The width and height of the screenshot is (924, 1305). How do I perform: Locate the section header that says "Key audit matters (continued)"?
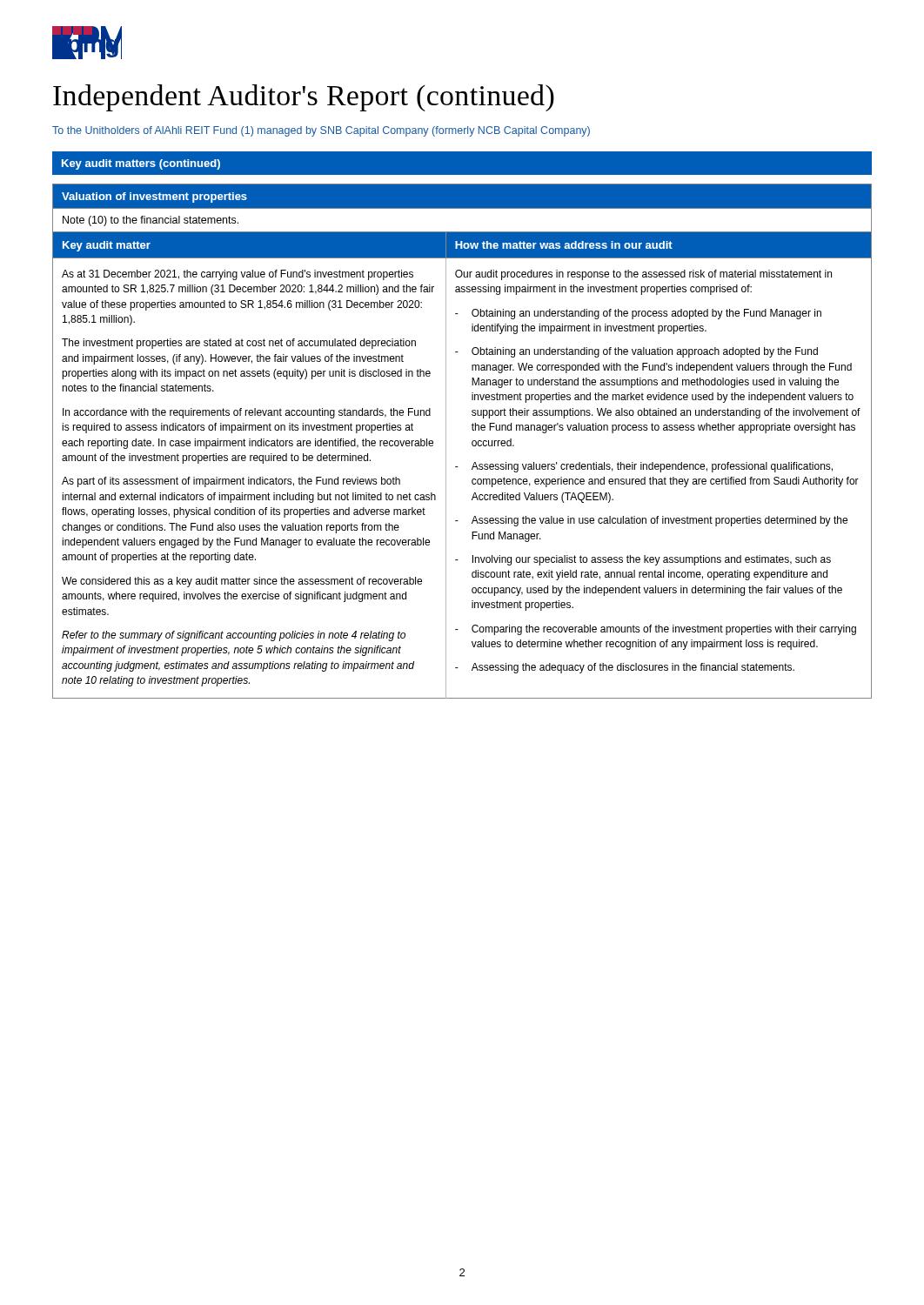141,163
